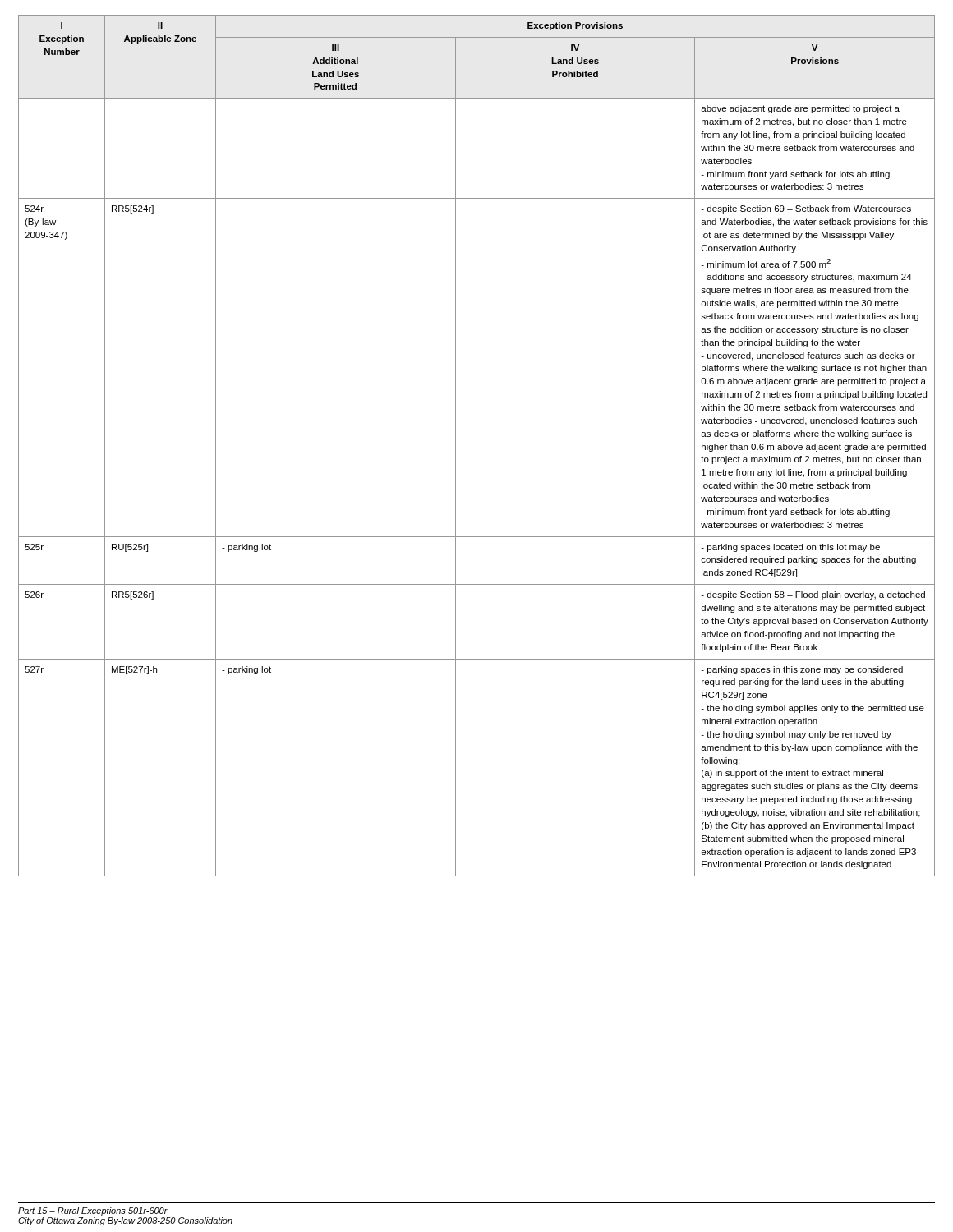Select the table that reads "- parking lot"
This screenshot has height=1232, width=953.
click(x=476, y=446)
